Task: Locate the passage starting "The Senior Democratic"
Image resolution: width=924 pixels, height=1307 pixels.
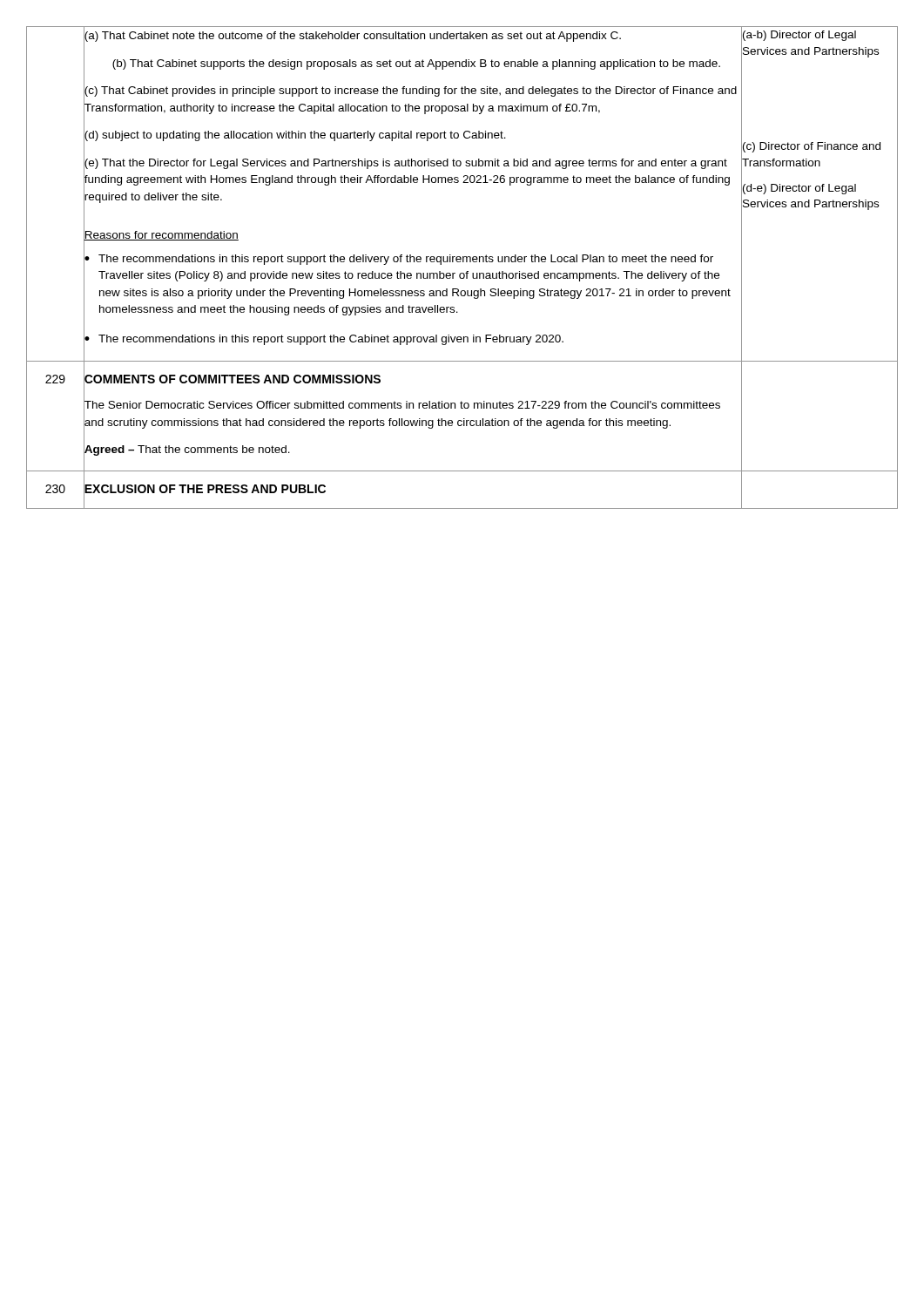Action: click(x=402, y=414)
